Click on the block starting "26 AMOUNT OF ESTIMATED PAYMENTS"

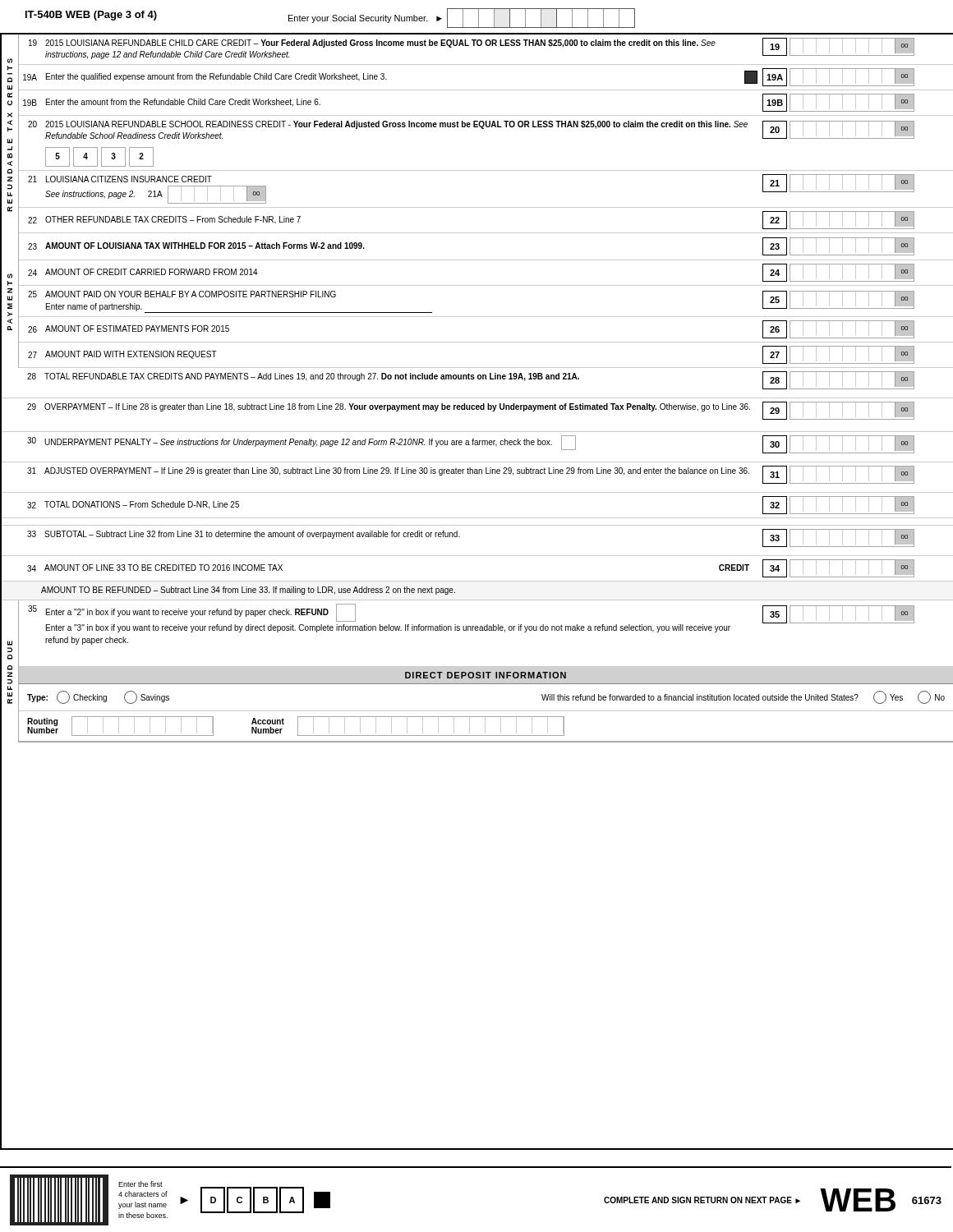[x=486, y=329]
